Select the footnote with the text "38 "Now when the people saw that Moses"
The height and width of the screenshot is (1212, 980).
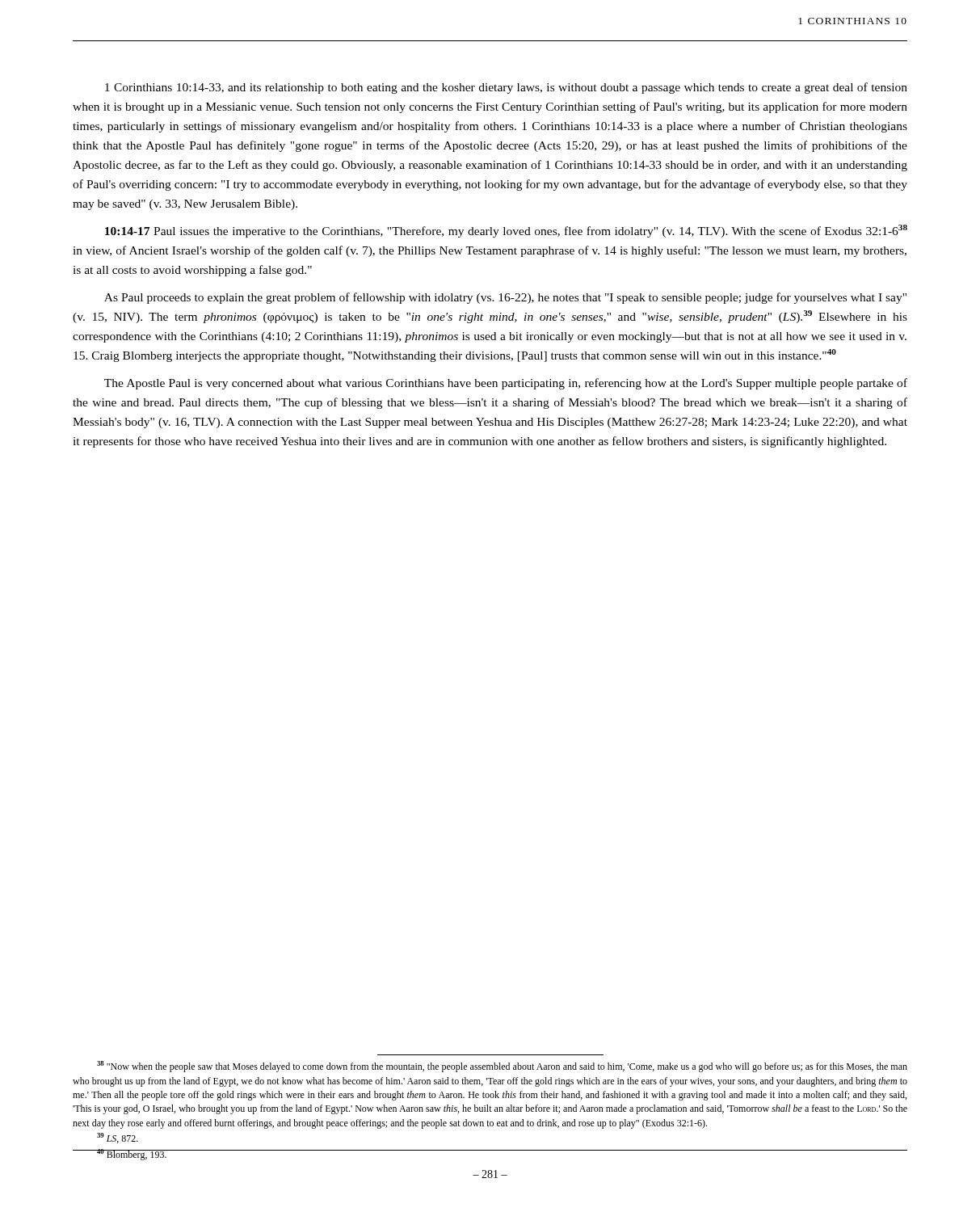pos(490,1095)
